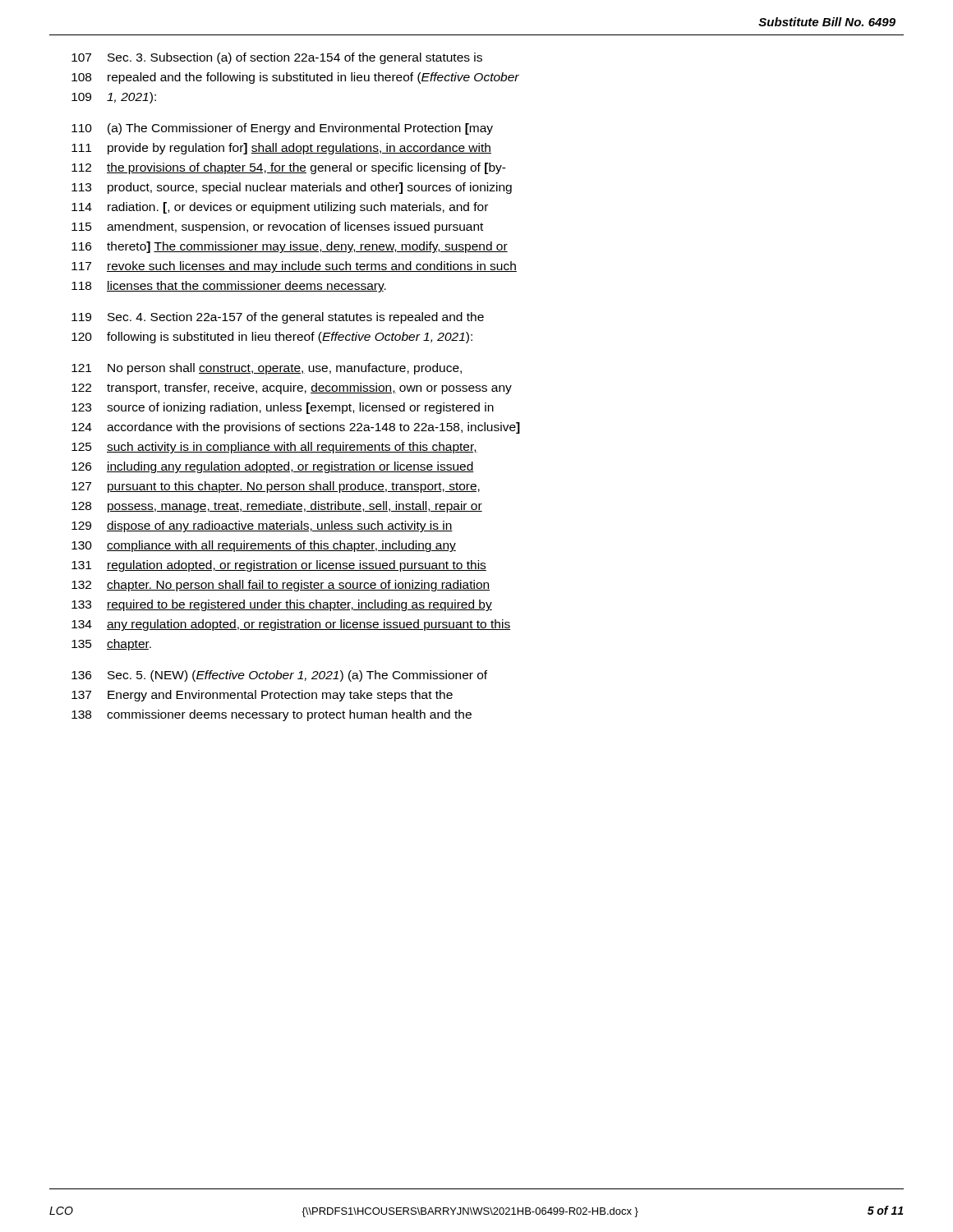Click on the text starting "107 Sec. 3. Subsection (a) of section 22a-154"
Viewport: 953px width, 1232px height.
[x=476, y=77]
